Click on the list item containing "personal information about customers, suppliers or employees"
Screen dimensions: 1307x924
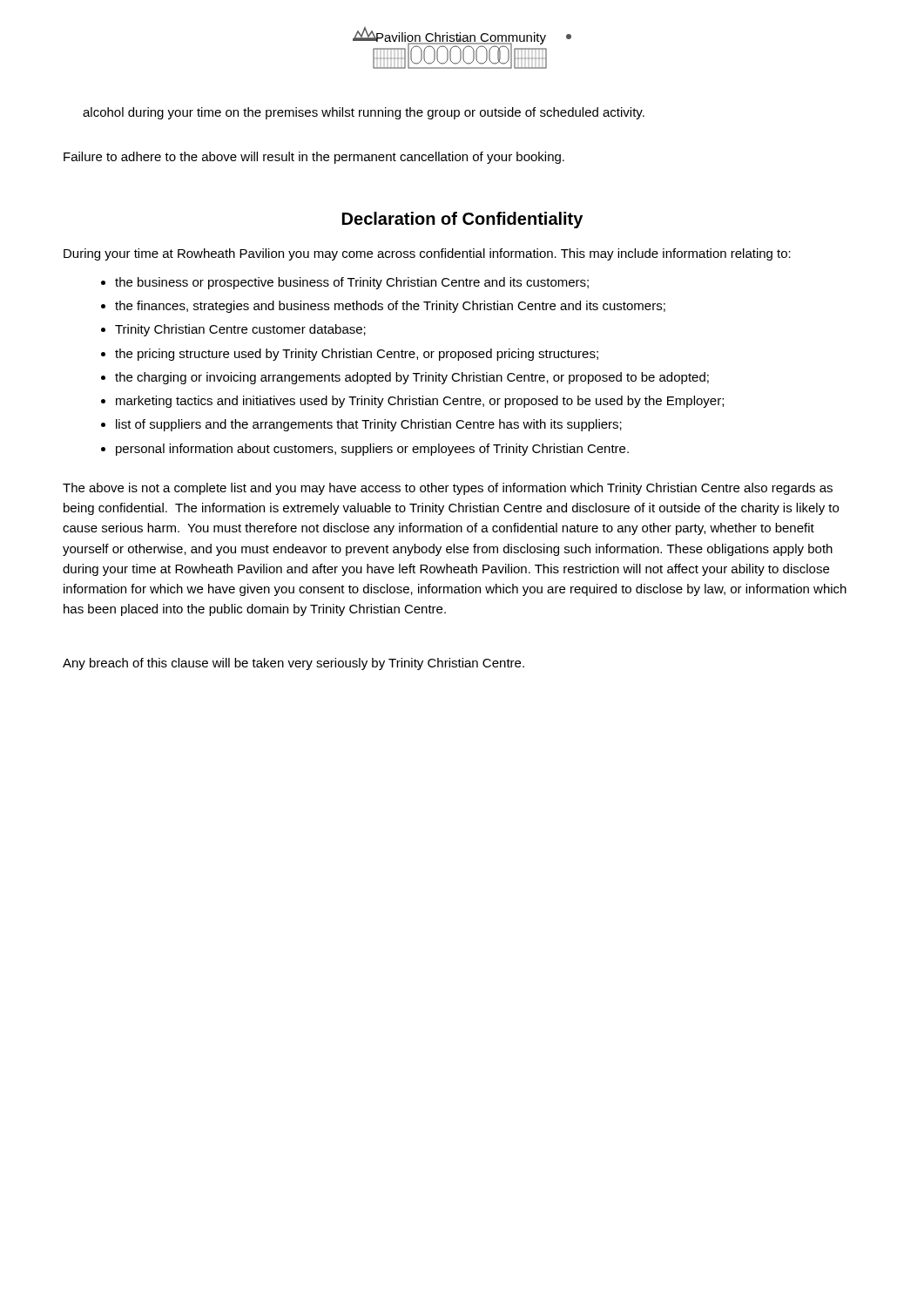coord(372,448)
